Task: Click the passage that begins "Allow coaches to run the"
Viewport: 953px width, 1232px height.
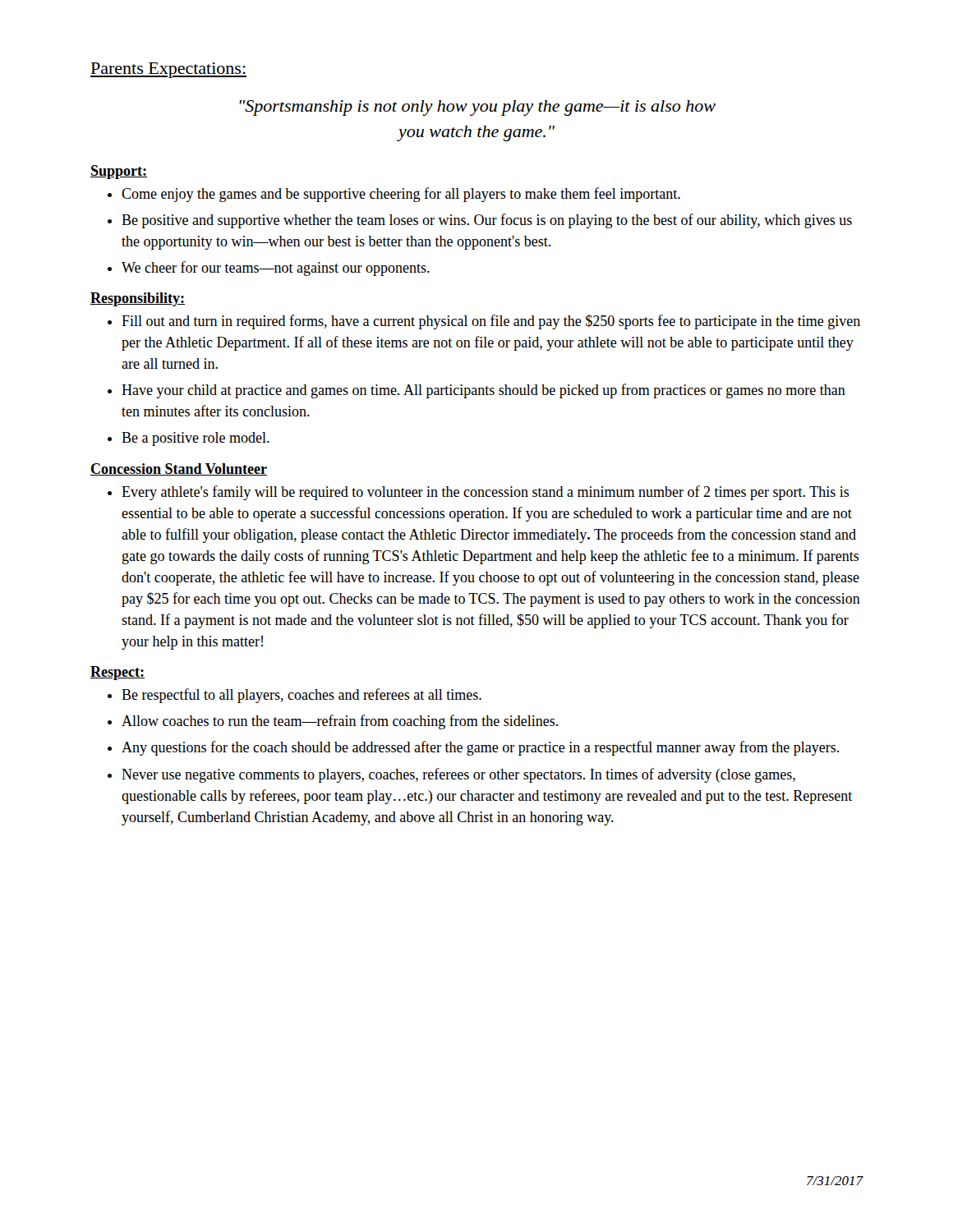Action: 340,721
